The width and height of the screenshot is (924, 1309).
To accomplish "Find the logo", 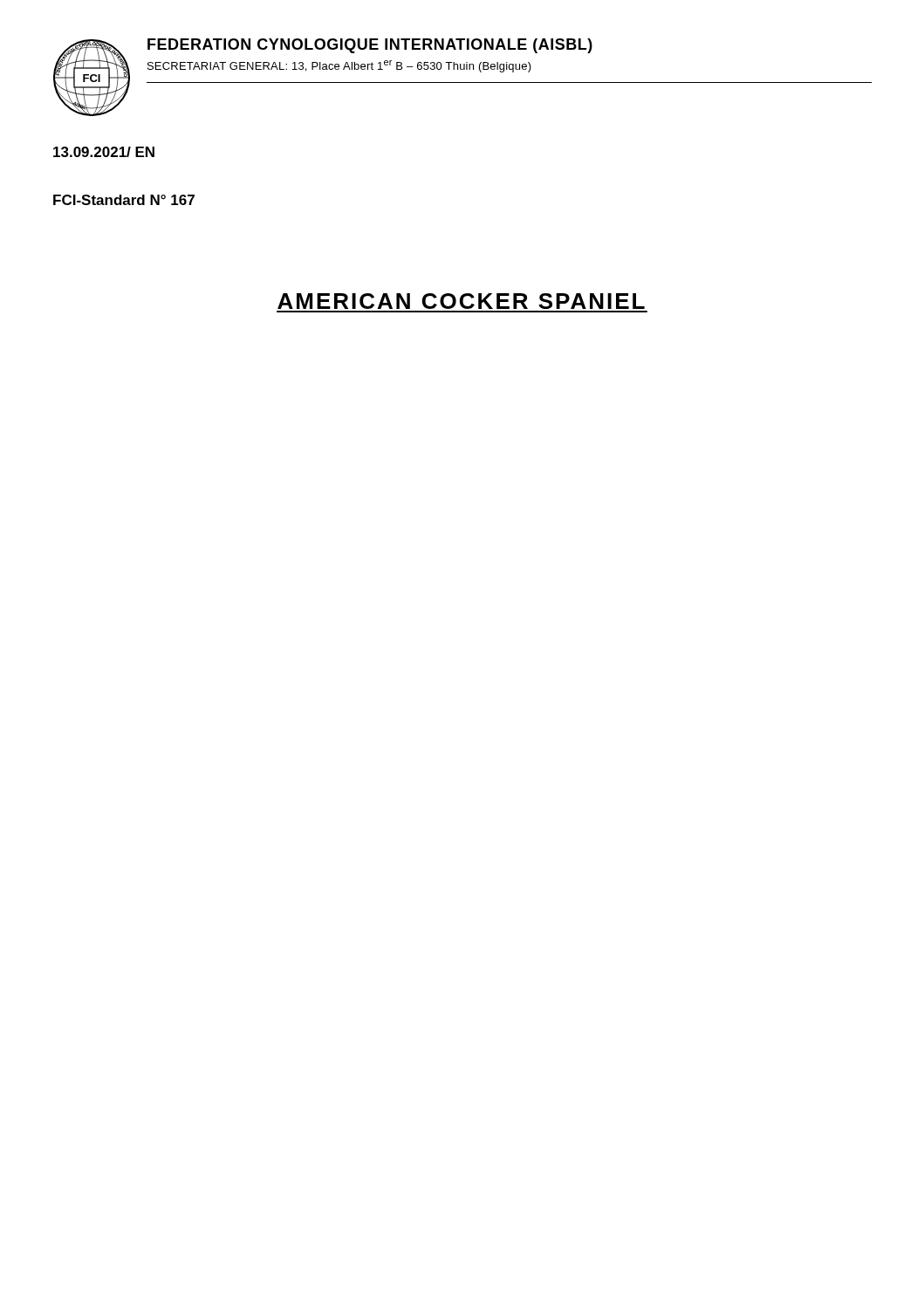I will click(x=92, y=79).
